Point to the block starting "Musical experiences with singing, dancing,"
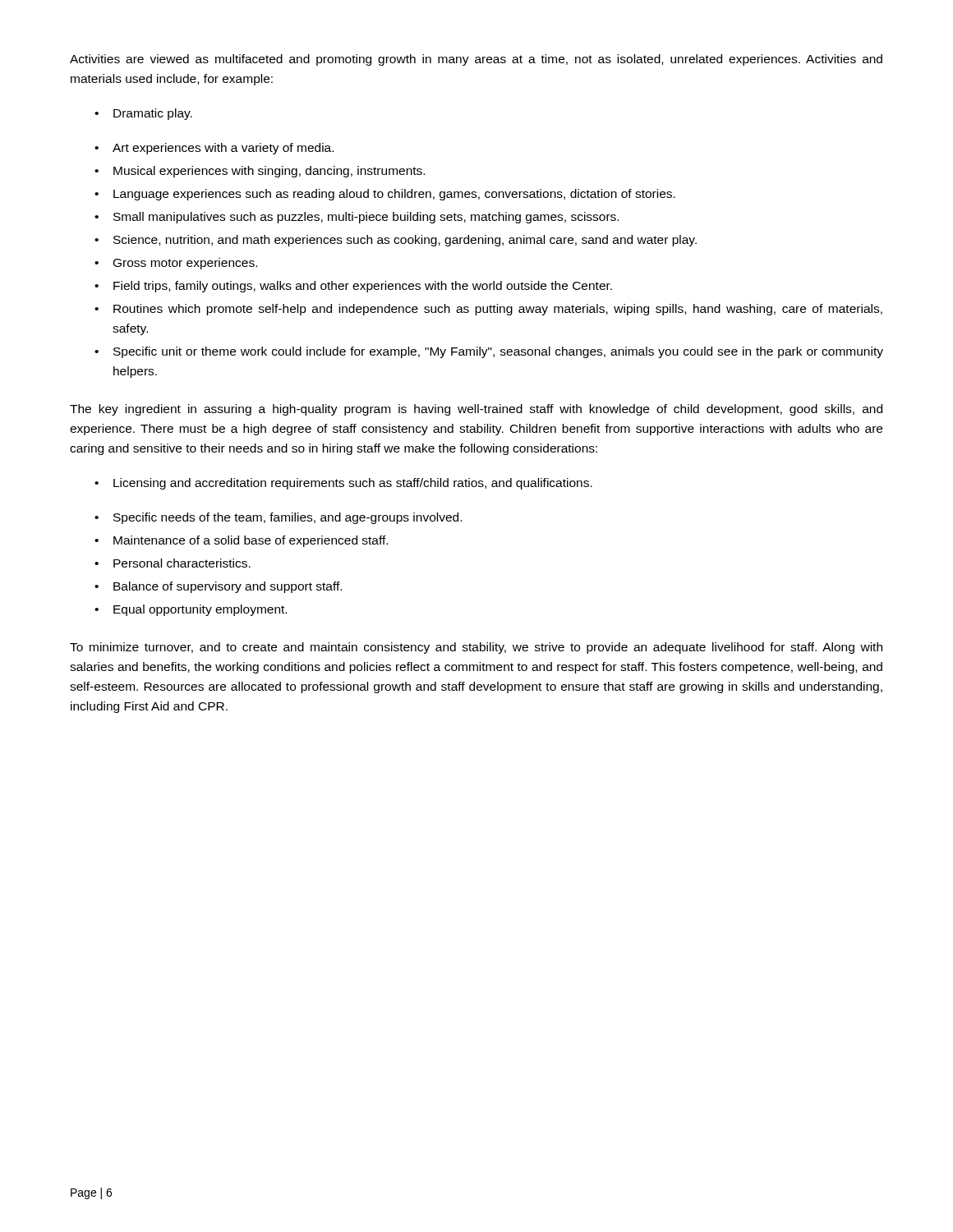Screen dimensions: 1232x953 pyautogui.click(x=260, y=172)
